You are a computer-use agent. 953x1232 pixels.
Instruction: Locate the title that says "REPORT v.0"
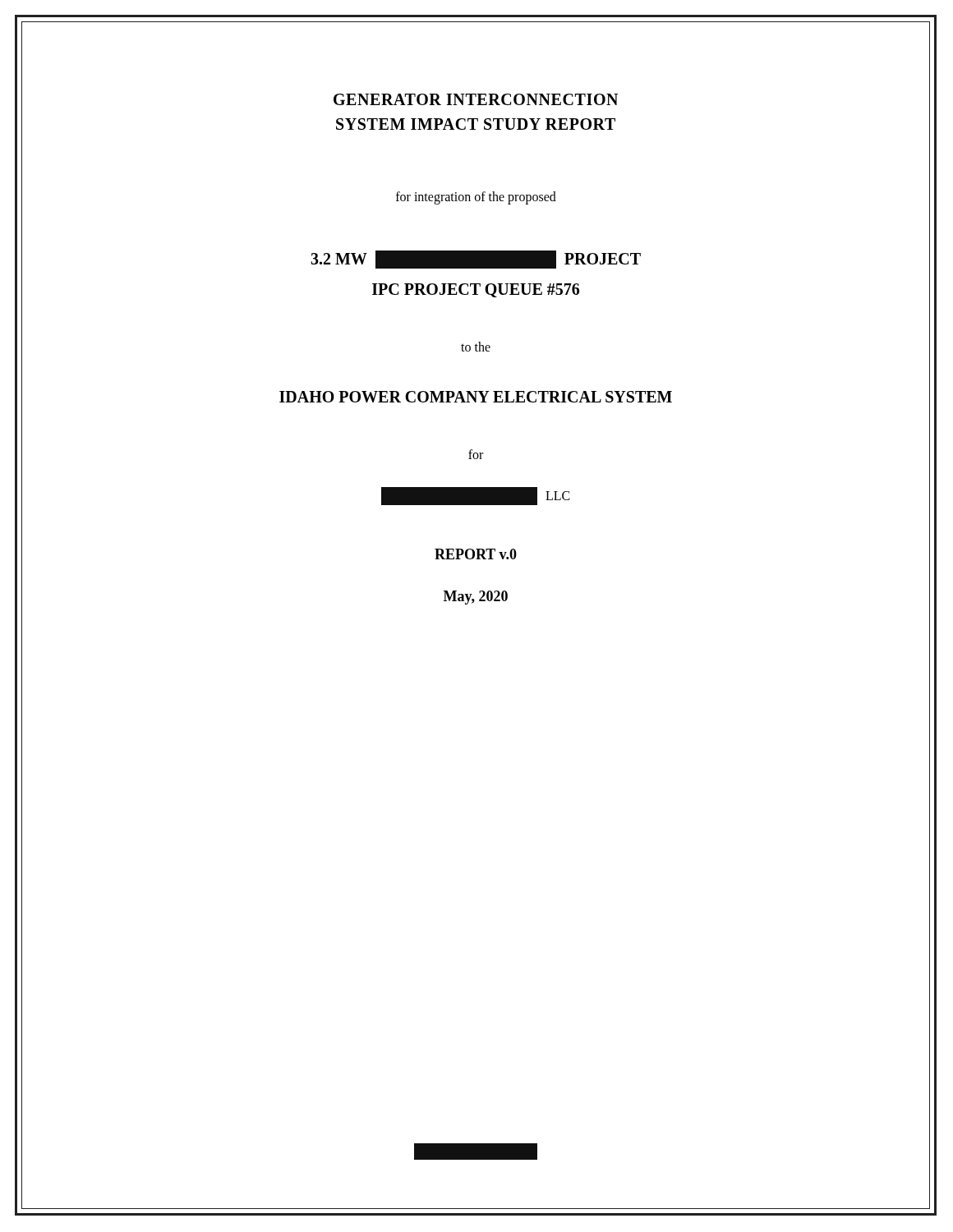click(x=476, y=554)
